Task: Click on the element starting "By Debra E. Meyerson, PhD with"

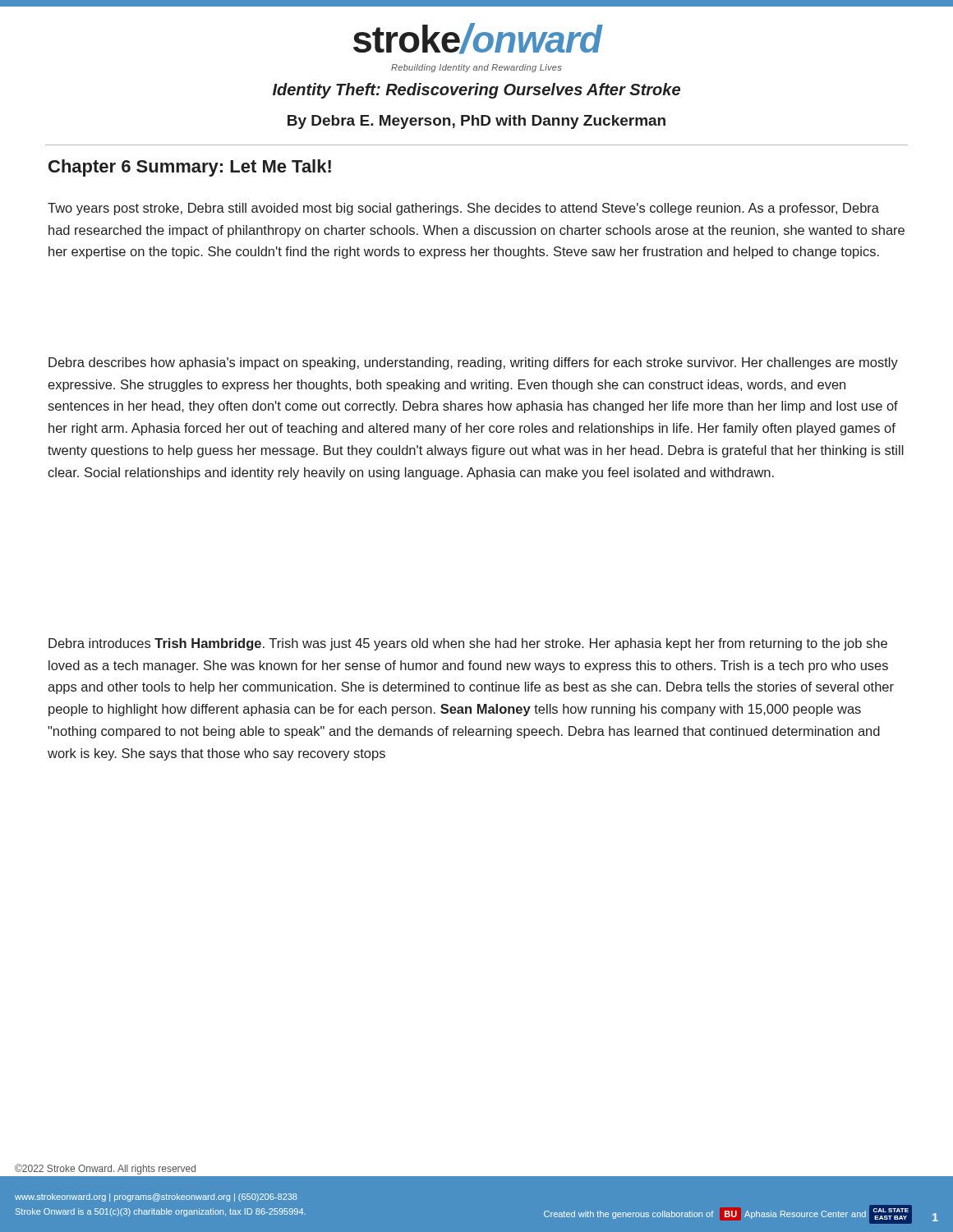Action: (476, 120)
